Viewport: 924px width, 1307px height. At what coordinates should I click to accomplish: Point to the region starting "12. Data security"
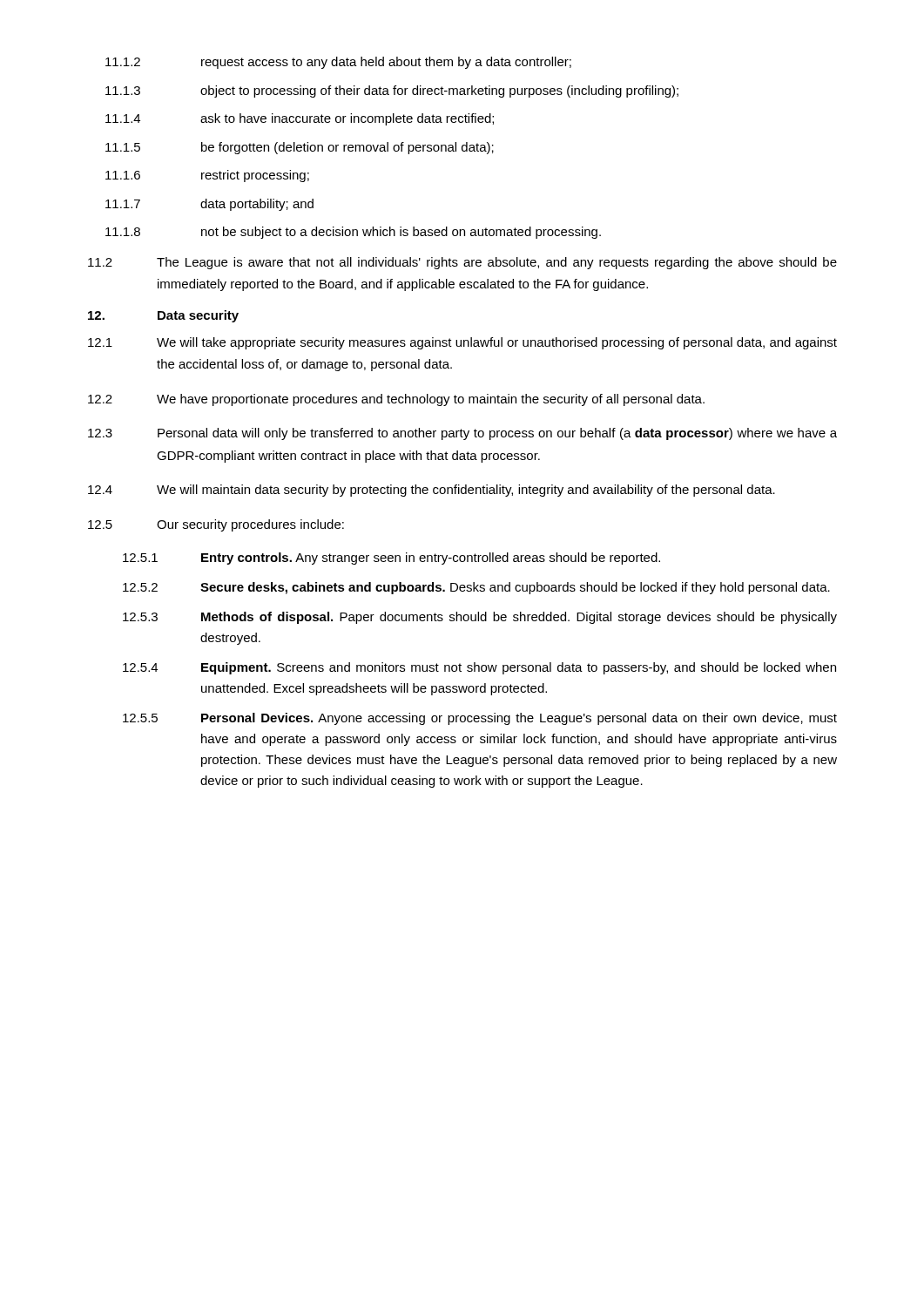(163, 316)
